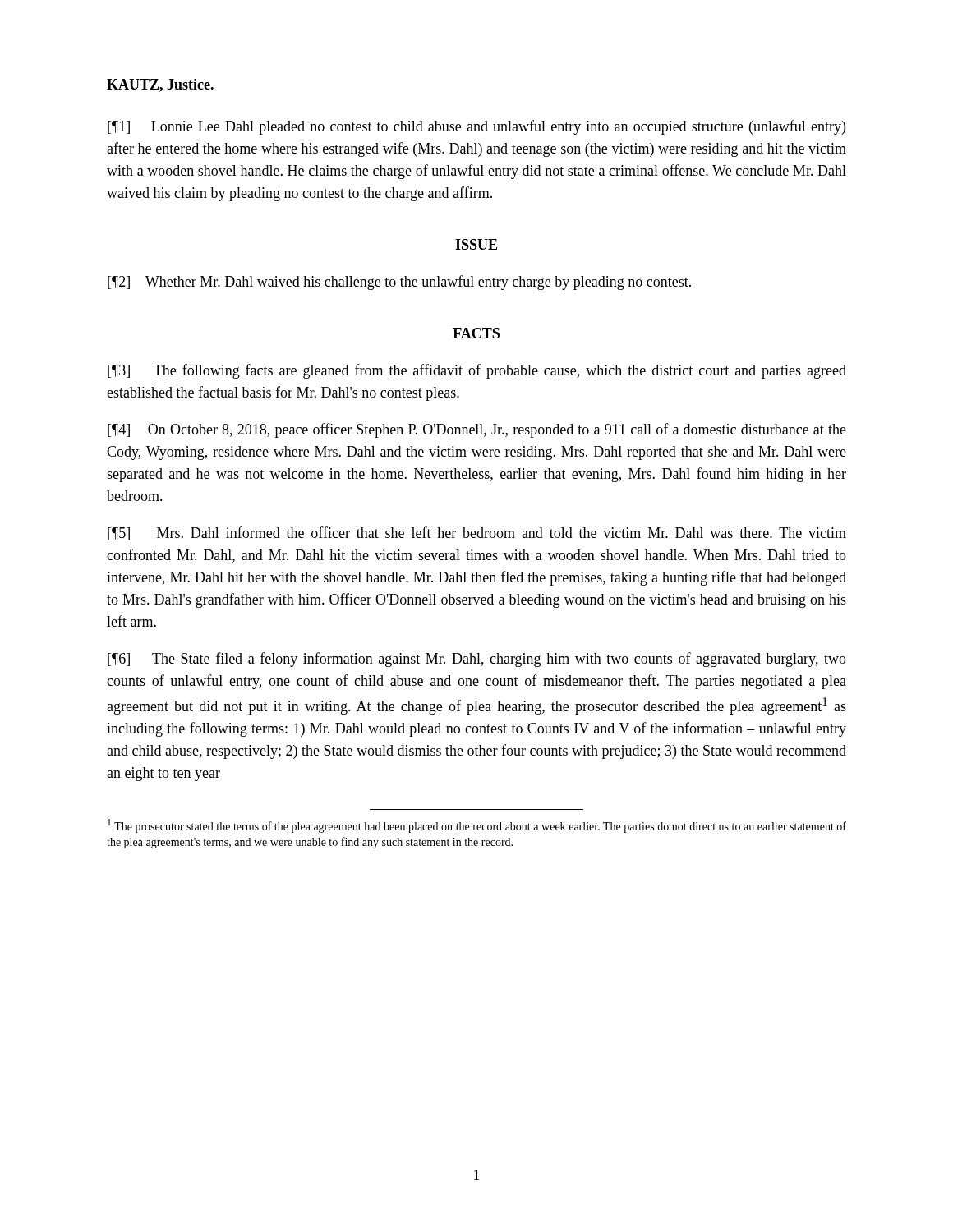Locate the element starting "[¶4] On October 8, 2018, peace officer"
Screen dimensions: 1232x953
(476, 463)
